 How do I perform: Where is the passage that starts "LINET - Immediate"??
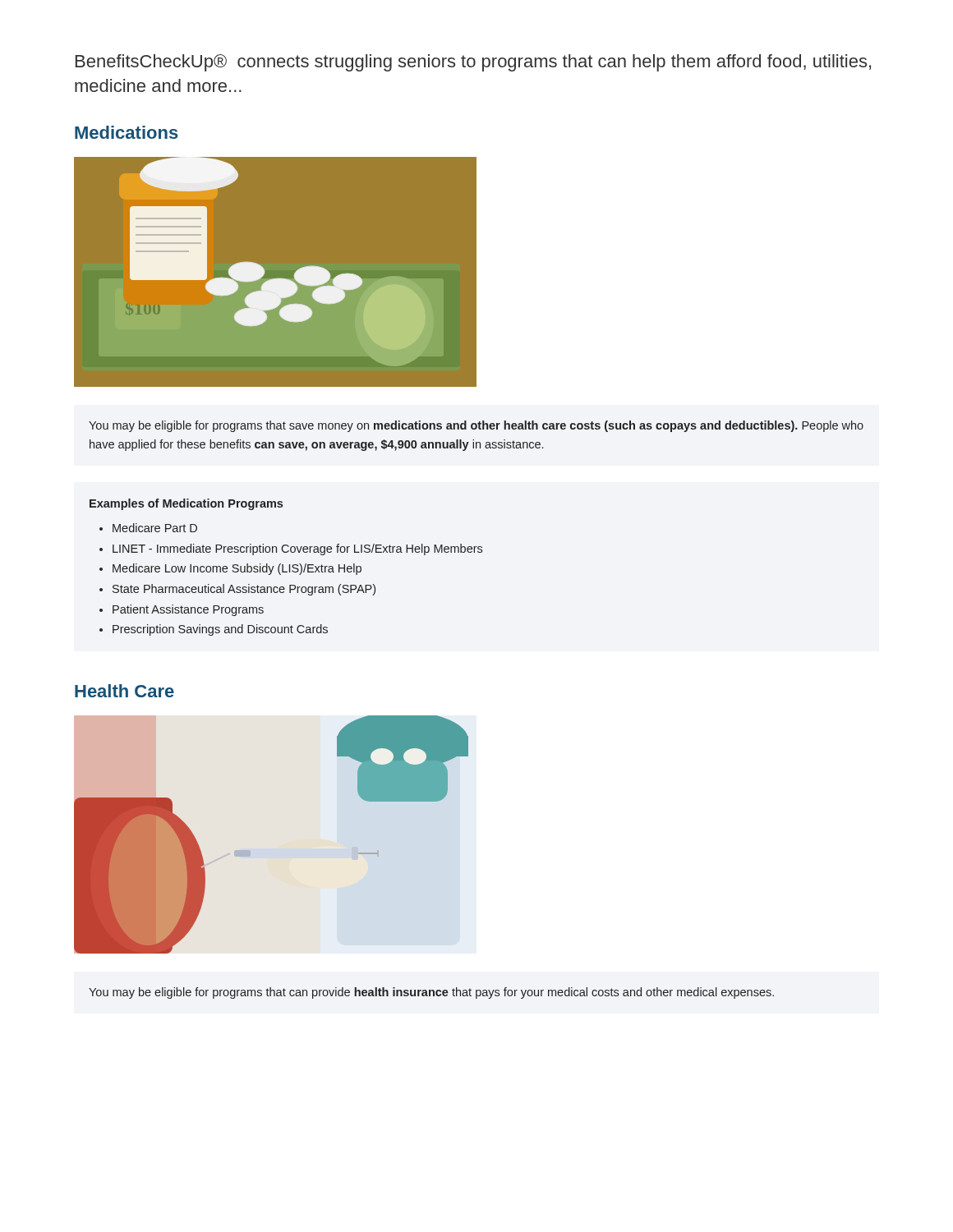(x=297, y=548)
